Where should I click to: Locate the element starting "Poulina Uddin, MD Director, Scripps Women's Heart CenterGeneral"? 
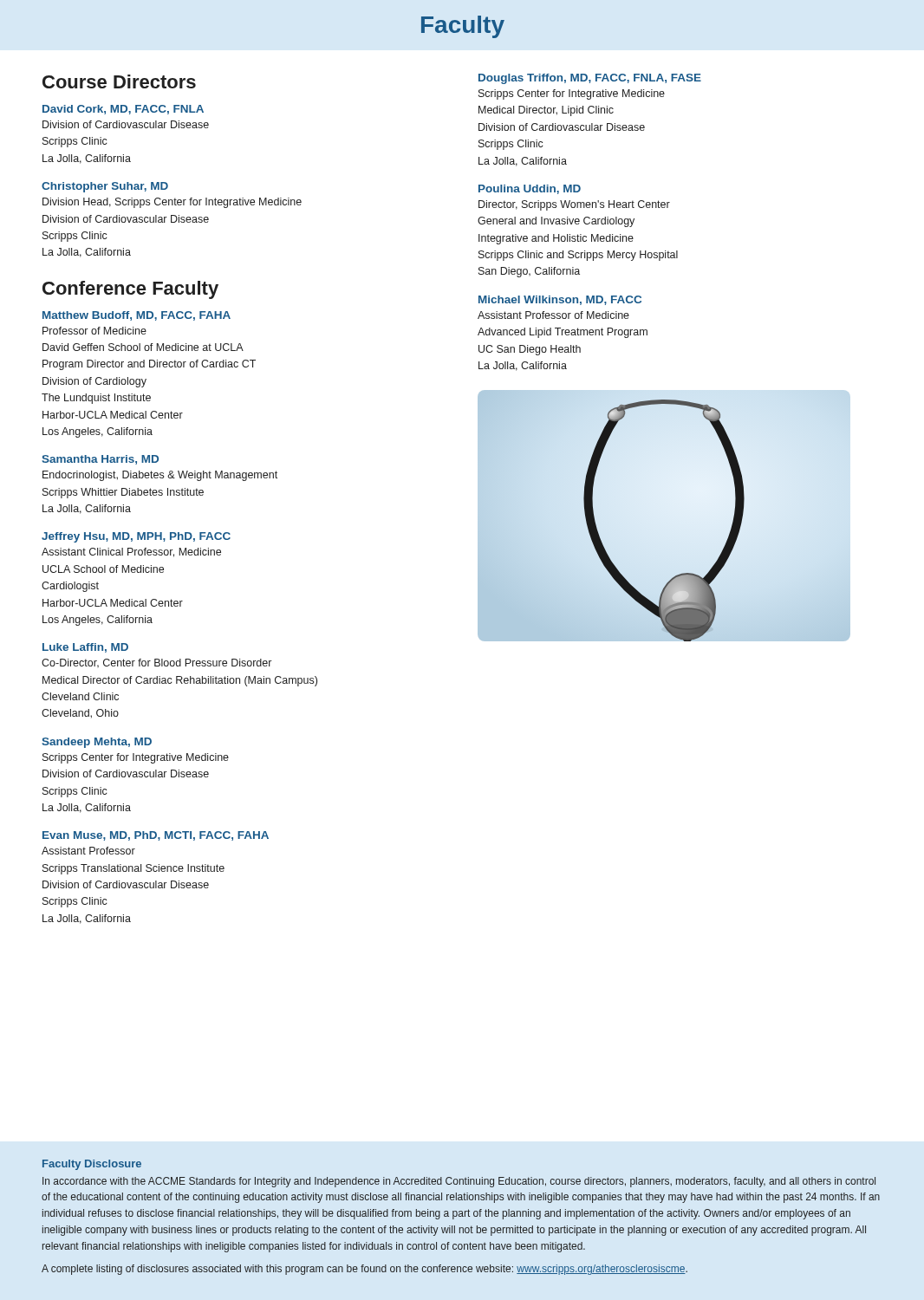point(530,189)
